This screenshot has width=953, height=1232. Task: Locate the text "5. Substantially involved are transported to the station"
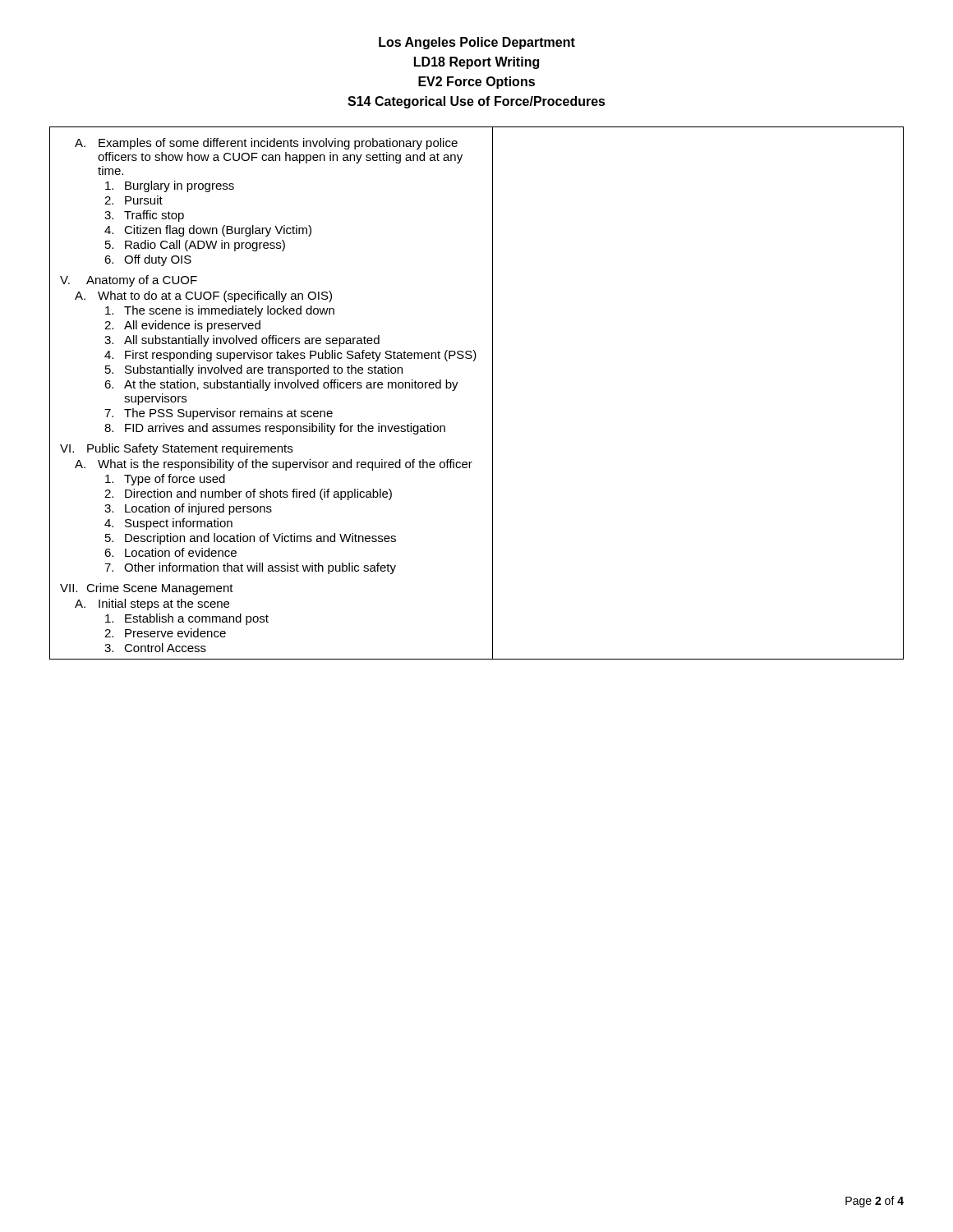coord(293,369)
